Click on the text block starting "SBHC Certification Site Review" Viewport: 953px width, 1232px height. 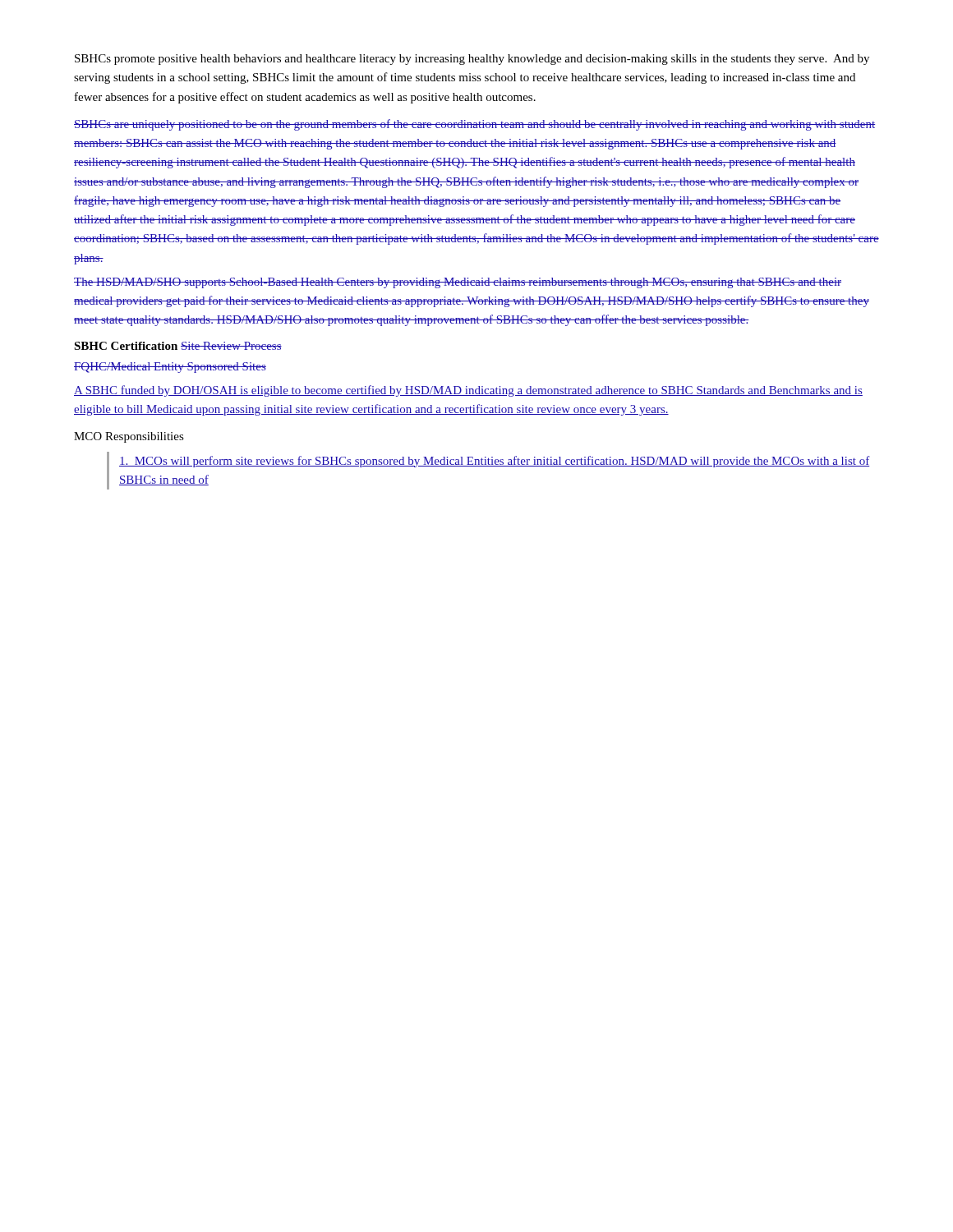[178, 345]
